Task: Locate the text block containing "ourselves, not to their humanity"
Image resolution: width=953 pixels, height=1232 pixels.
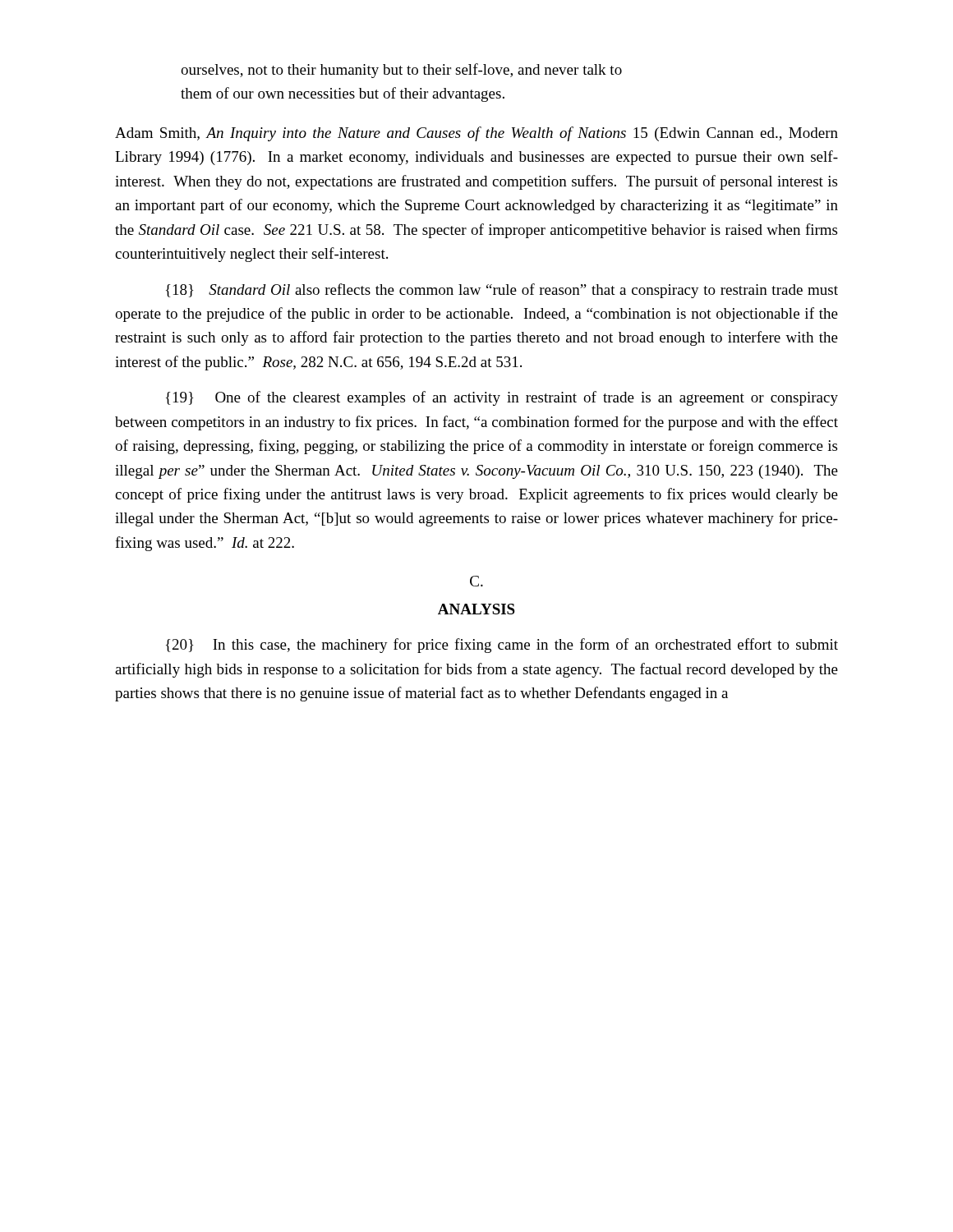Action: pyautogui.click(x=401, y=81)
